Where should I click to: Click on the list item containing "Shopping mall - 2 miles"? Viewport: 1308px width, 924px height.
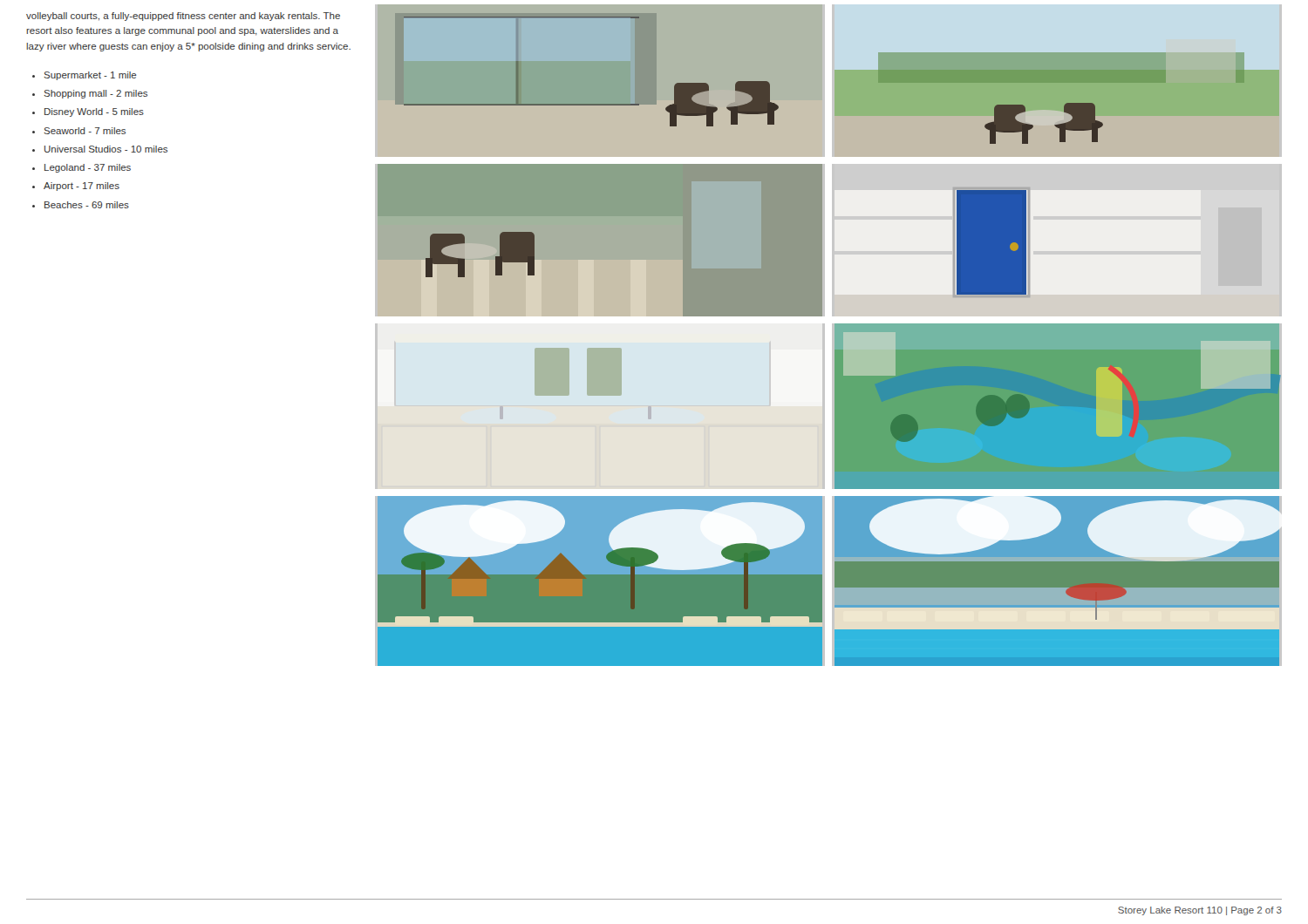pos(96,93)
